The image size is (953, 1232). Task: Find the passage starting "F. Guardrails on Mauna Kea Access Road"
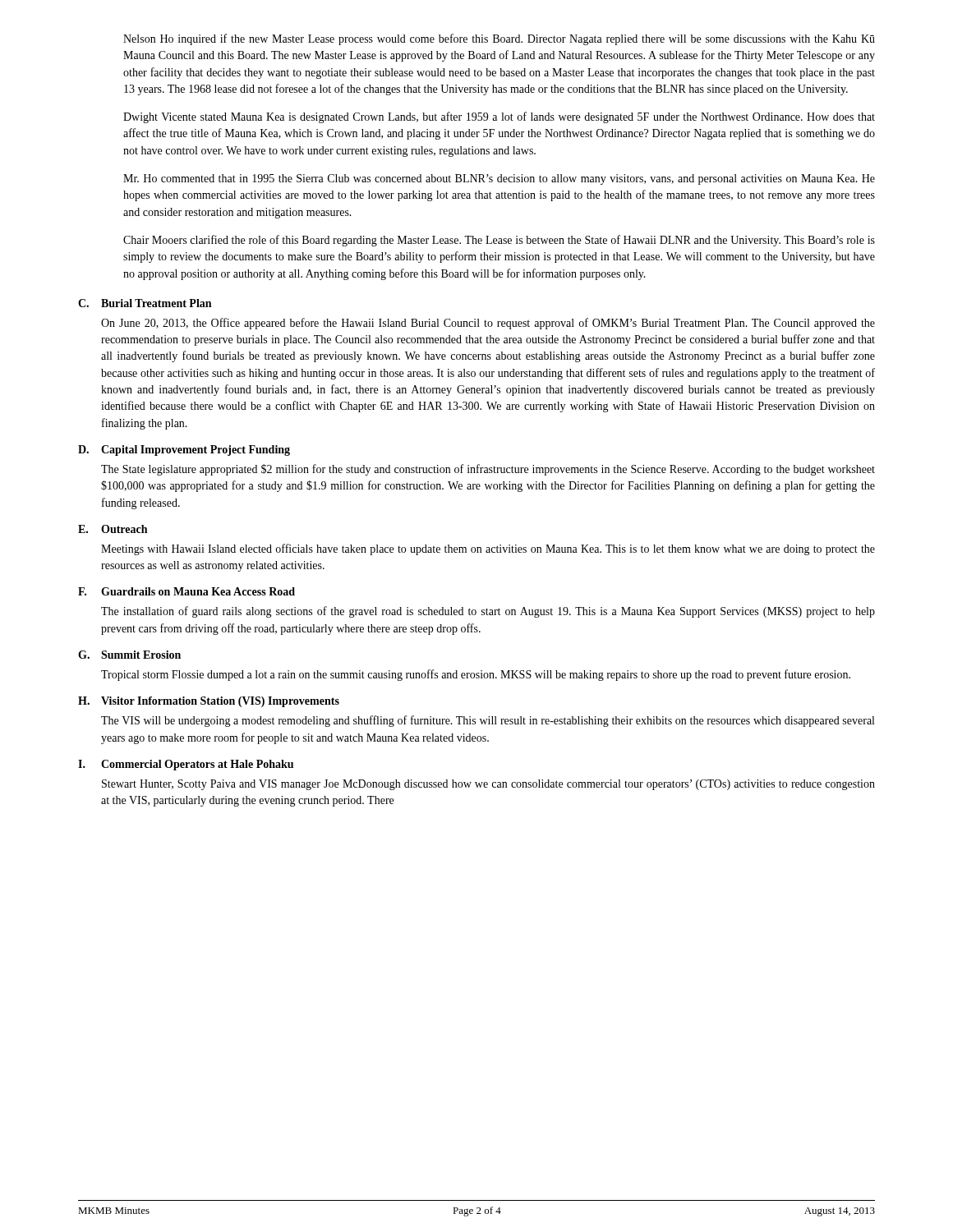[187, 593]
